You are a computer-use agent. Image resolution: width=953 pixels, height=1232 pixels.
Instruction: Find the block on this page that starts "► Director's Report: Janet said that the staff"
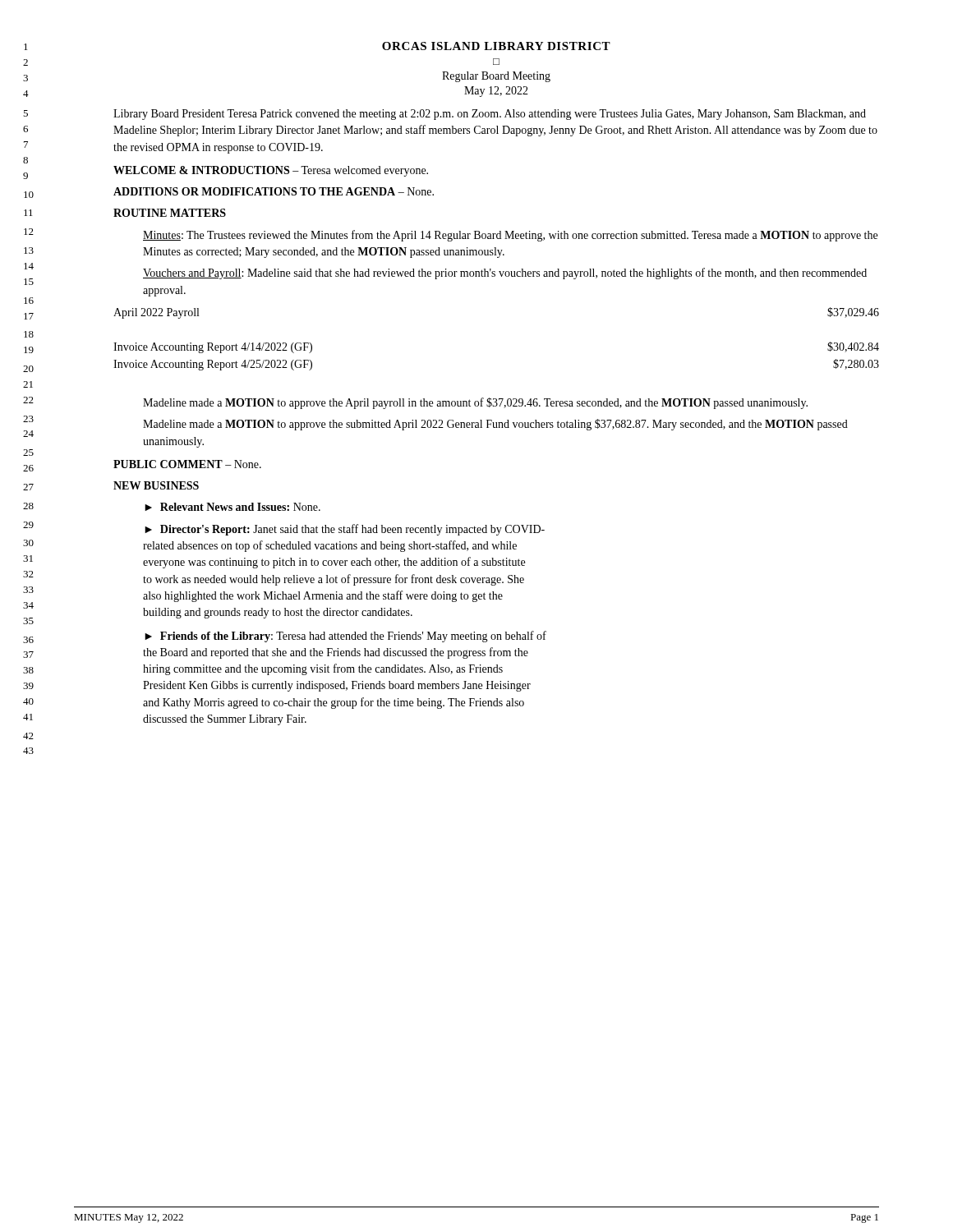click(344, 571)
